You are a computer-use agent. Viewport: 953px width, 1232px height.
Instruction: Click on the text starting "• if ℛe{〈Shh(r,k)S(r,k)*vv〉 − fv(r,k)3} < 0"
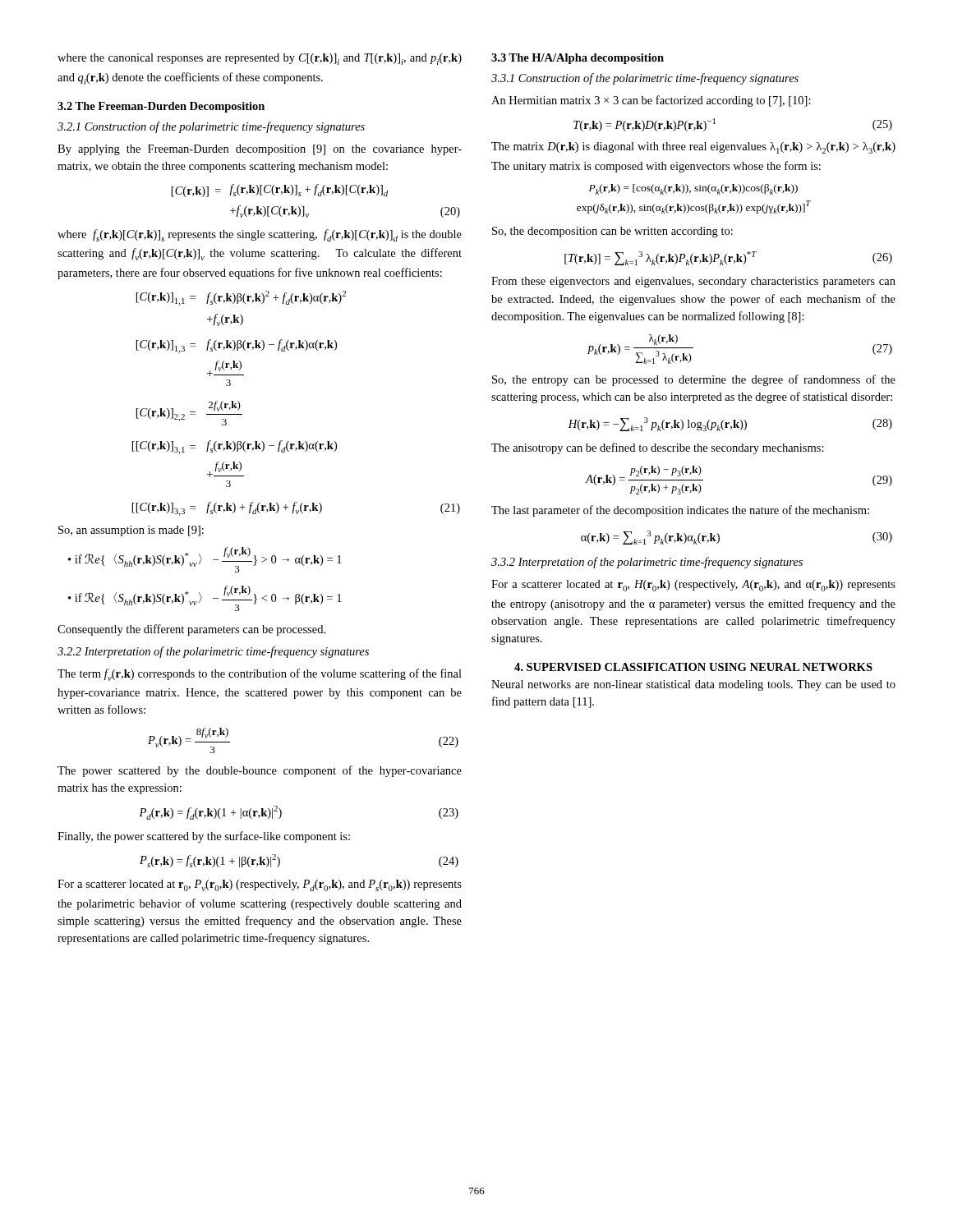(x=265, y=599)
